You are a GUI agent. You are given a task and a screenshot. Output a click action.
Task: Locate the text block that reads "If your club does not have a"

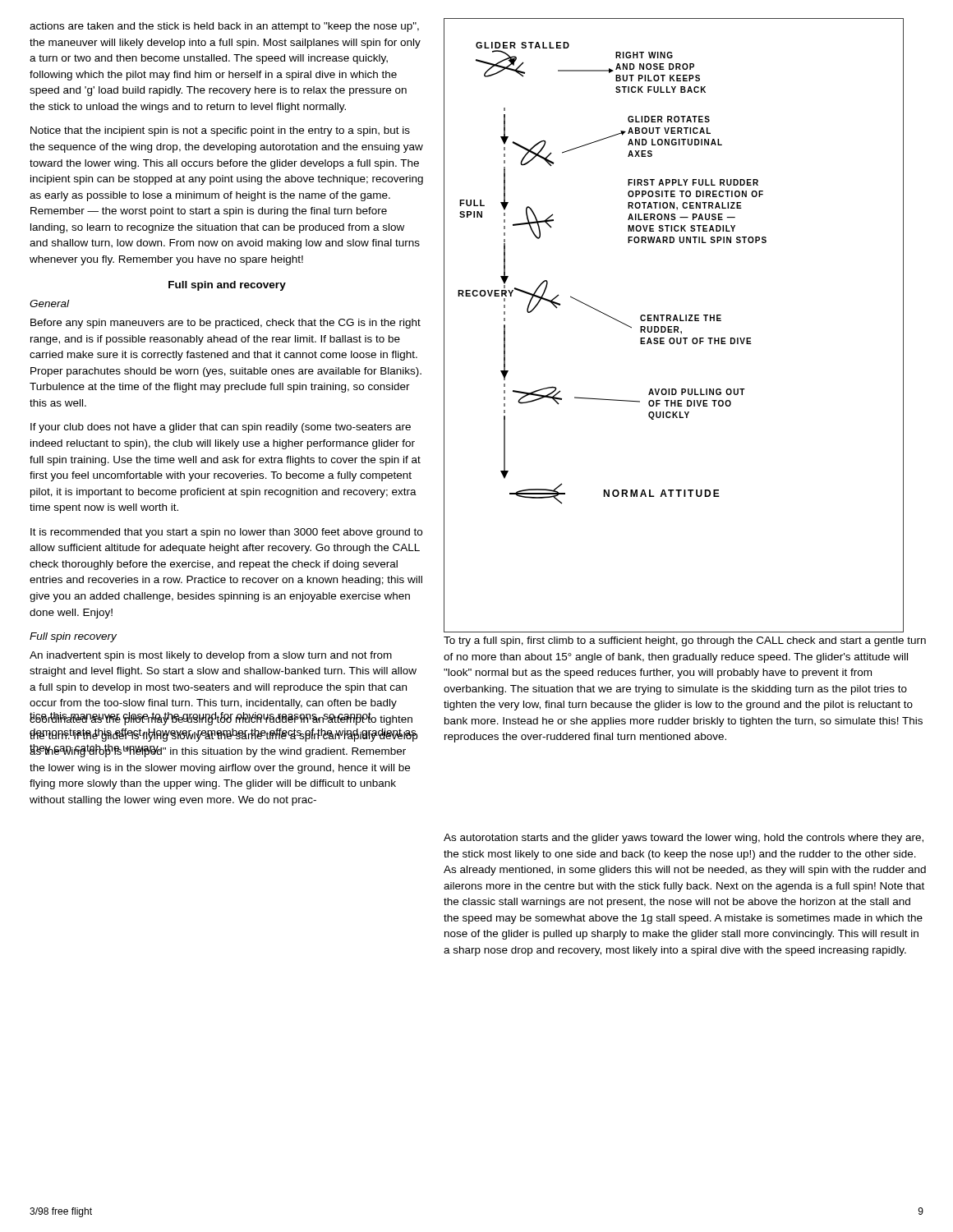225,467
